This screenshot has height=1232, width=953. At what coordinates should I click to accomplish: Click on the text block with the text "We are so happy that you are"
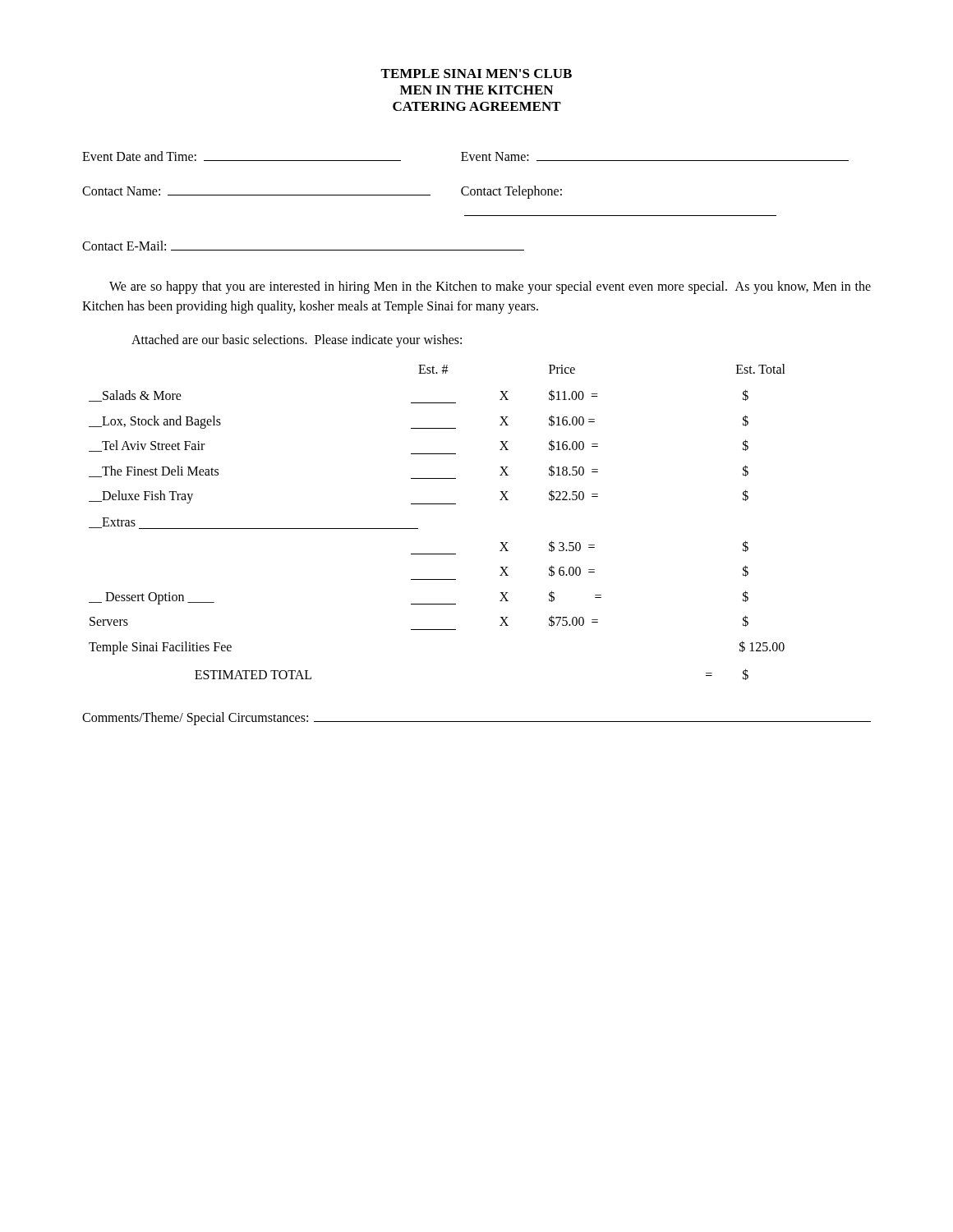[476, 296]
